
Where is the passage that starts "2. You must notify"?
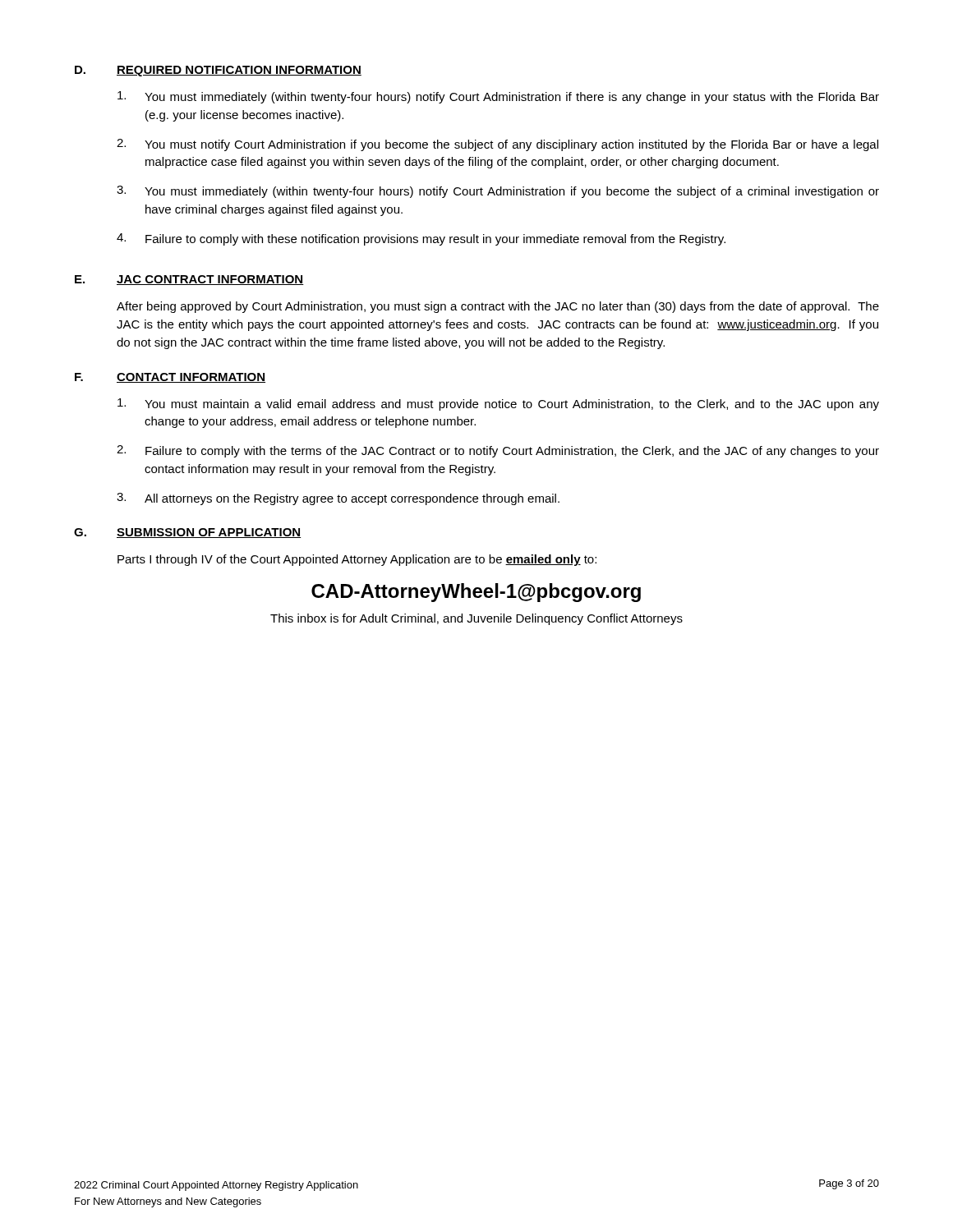498,153
